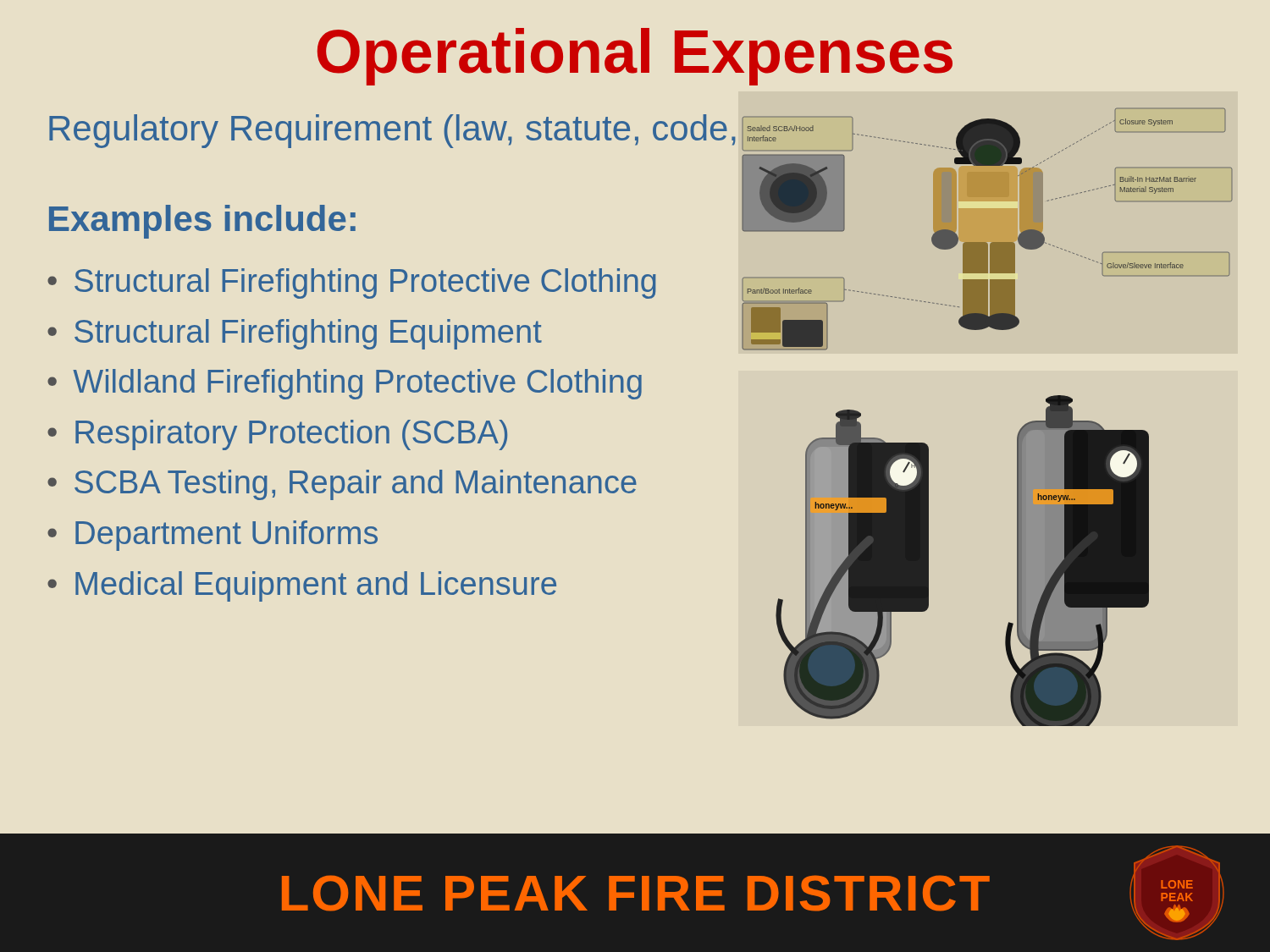Click on the list item containing "• Respiratory Protection (SCBA)"
This screenshot has width=1270, height=952.
(x=278, y=433)
